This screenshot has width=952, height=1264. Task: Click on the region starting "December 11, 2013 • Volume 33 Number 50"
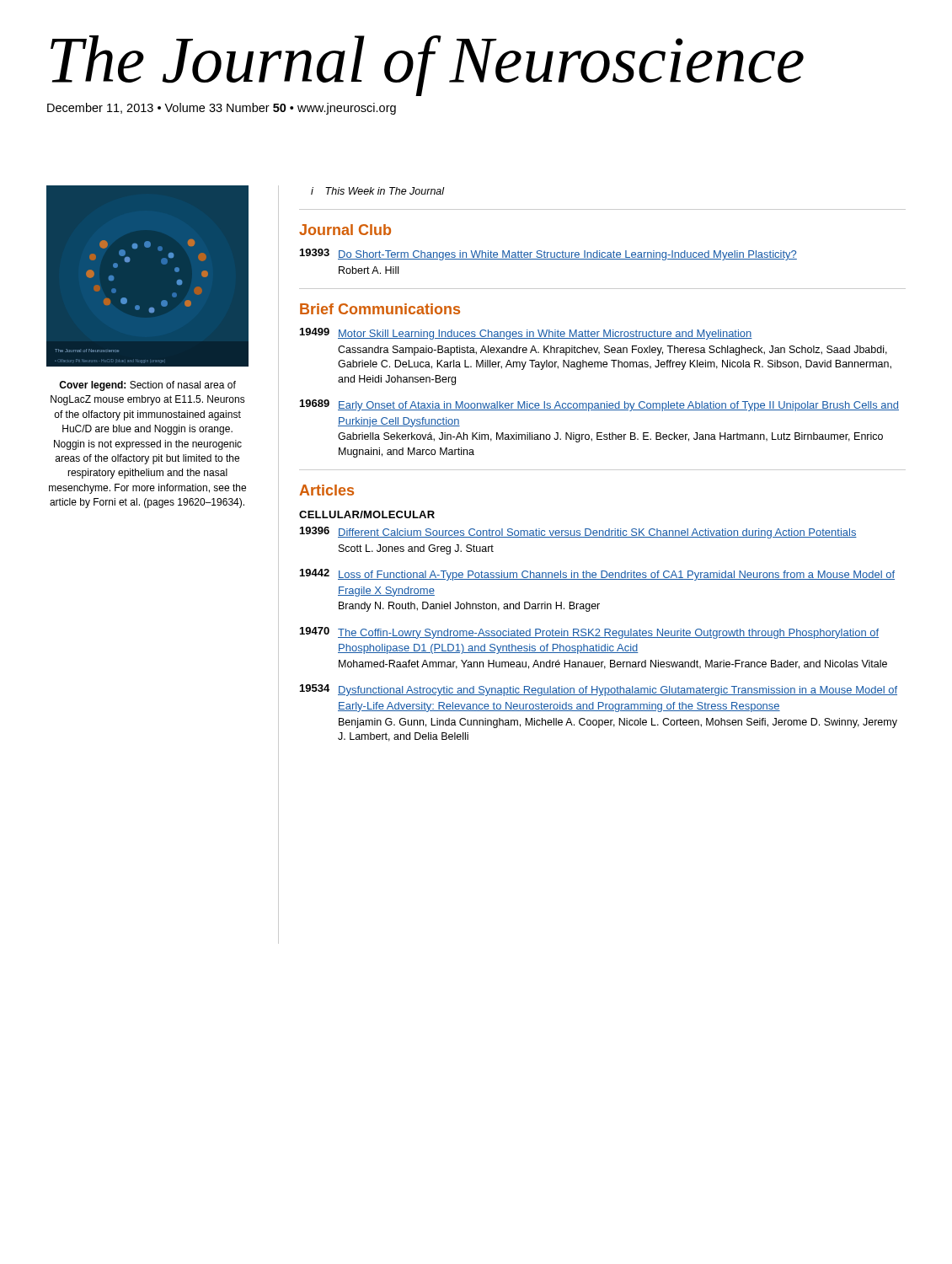coord(221,108)
